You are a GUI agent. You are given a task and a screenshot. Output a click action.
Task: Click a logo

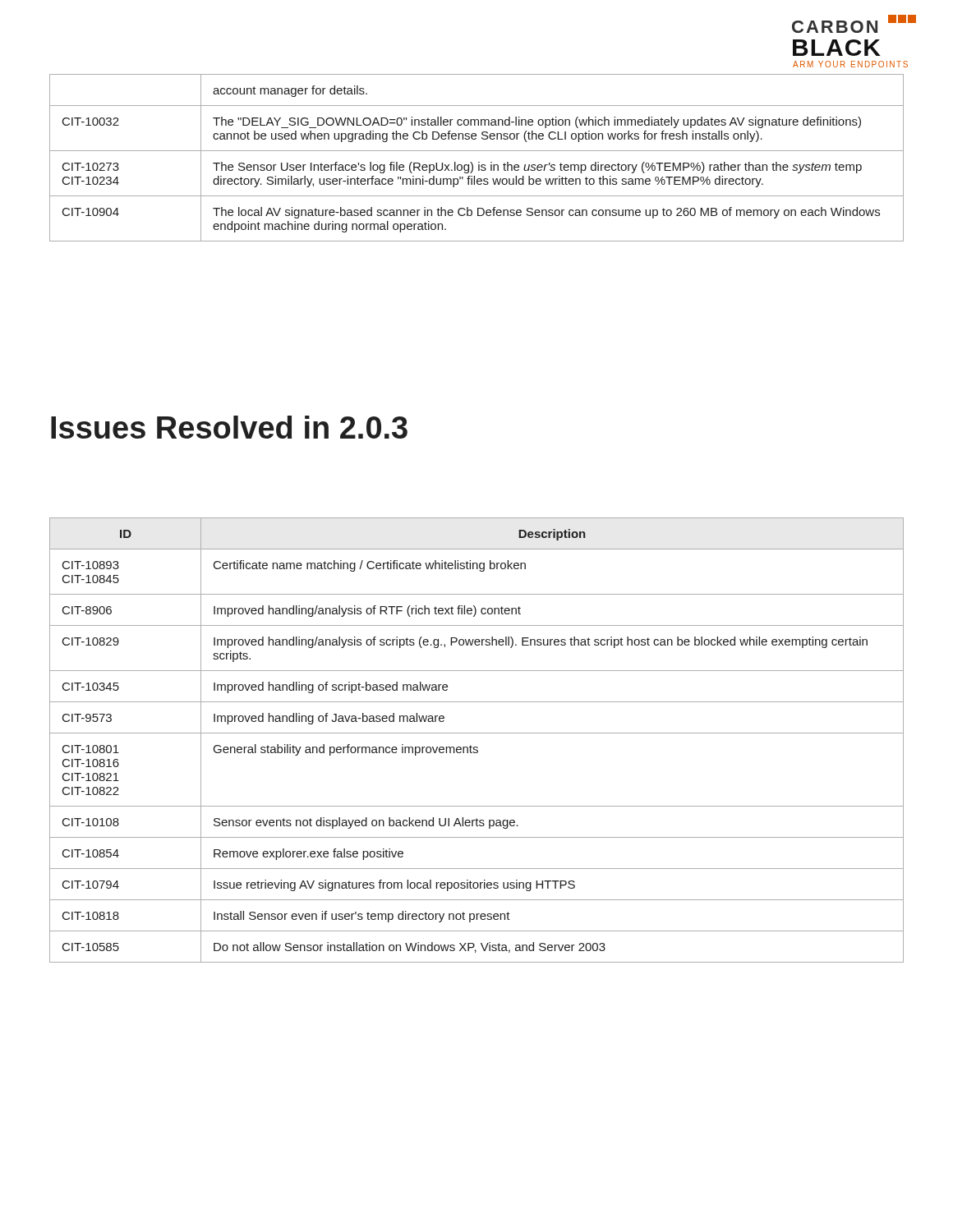click(x=854, y=44)
